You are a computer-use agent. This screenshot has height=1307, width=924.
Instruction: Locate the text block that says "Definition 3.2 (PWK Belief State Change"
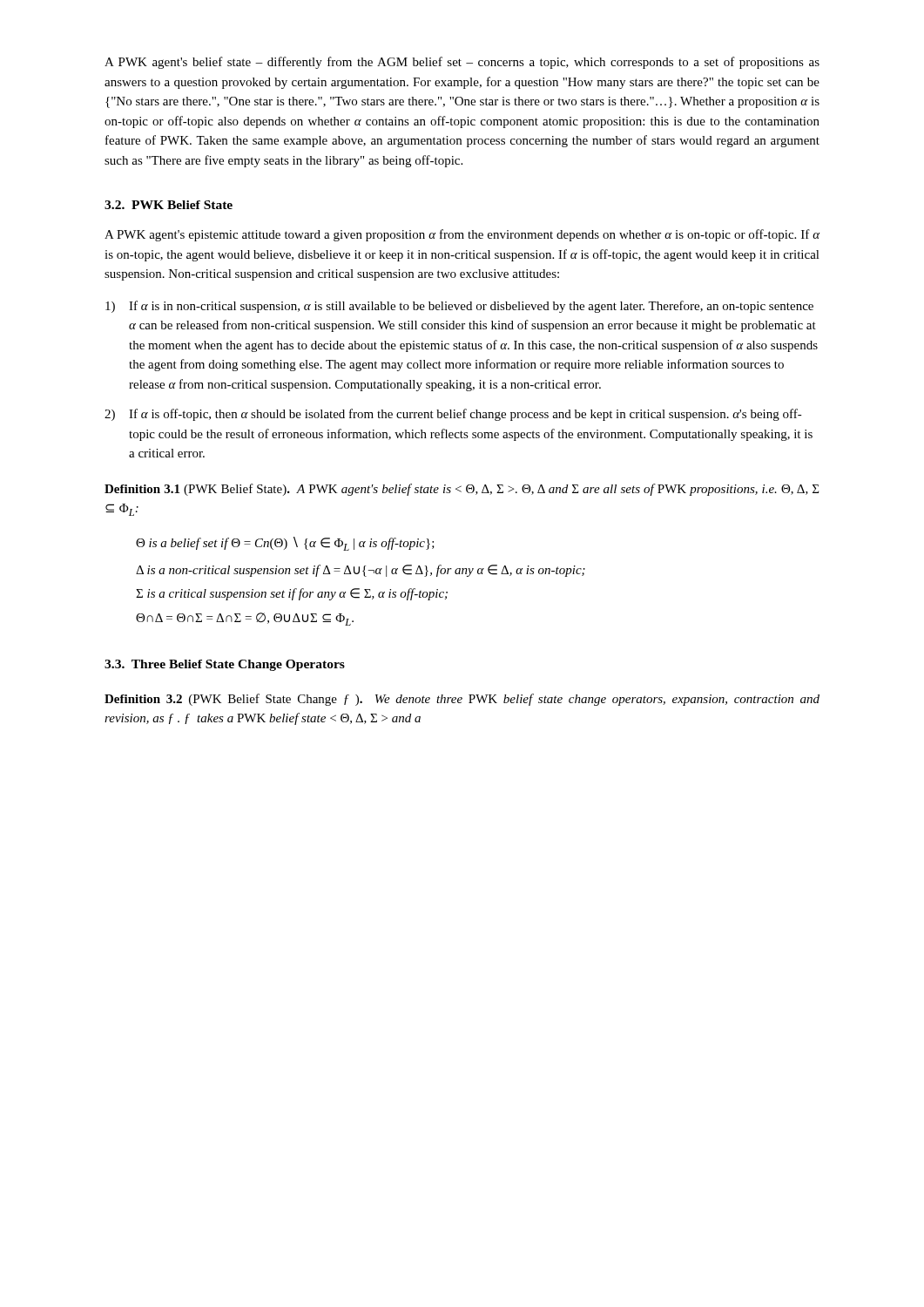462,708
